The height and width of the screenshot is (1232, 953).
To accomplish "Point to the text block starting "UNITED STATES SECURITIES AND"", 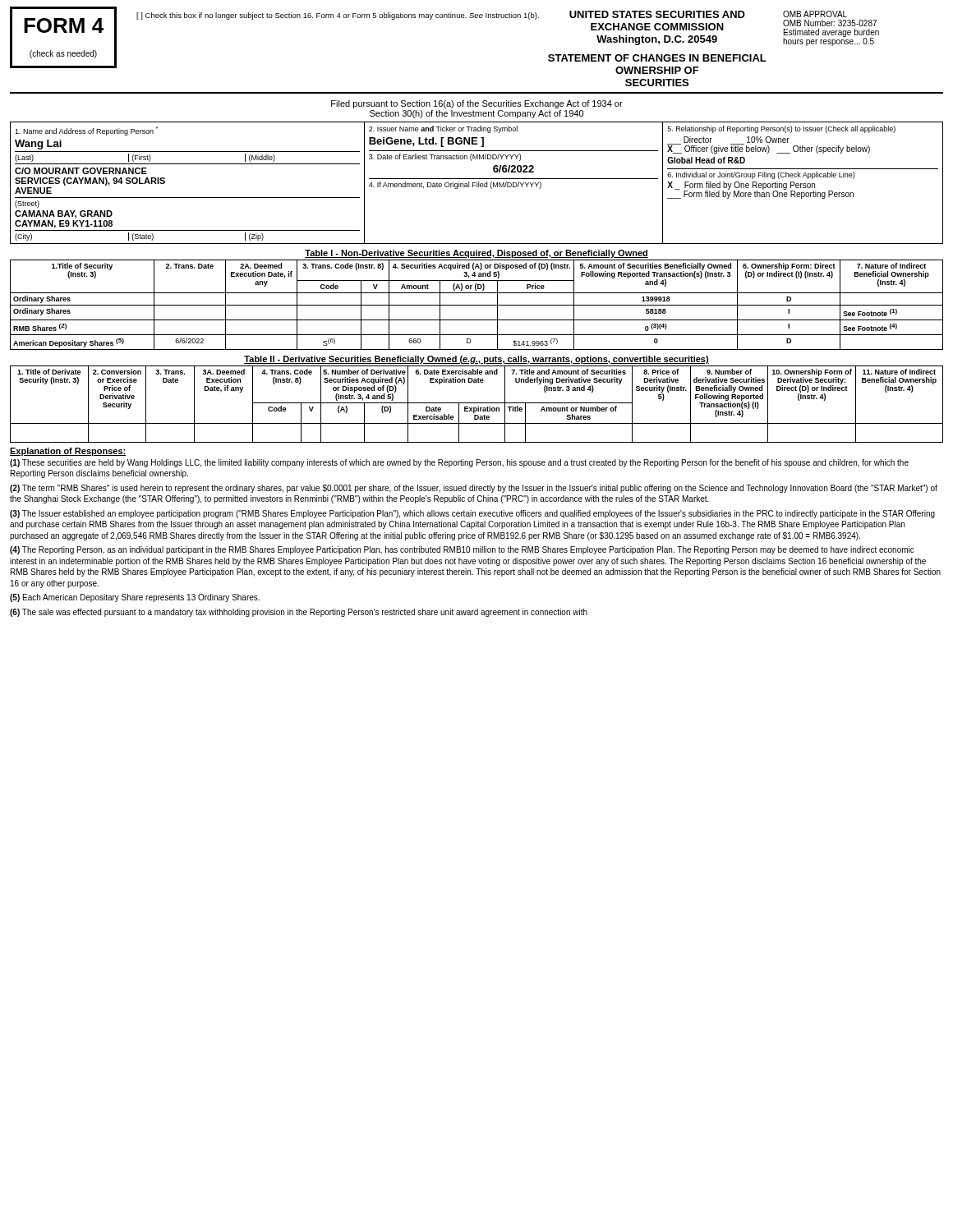I will (x=657, y=48).
